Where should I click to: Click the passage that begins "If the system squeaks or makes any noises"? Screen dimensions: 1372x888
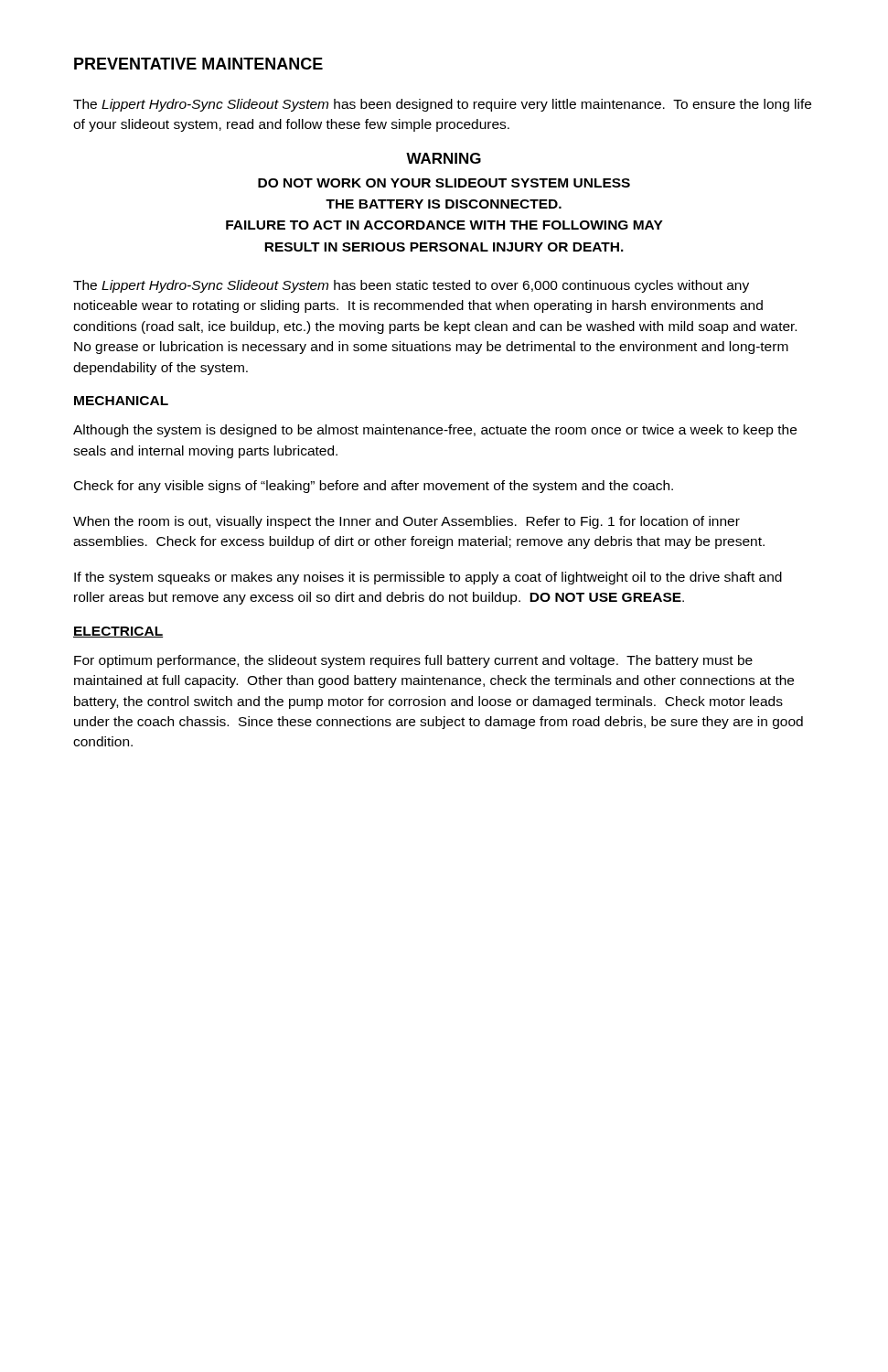(428, 587)
